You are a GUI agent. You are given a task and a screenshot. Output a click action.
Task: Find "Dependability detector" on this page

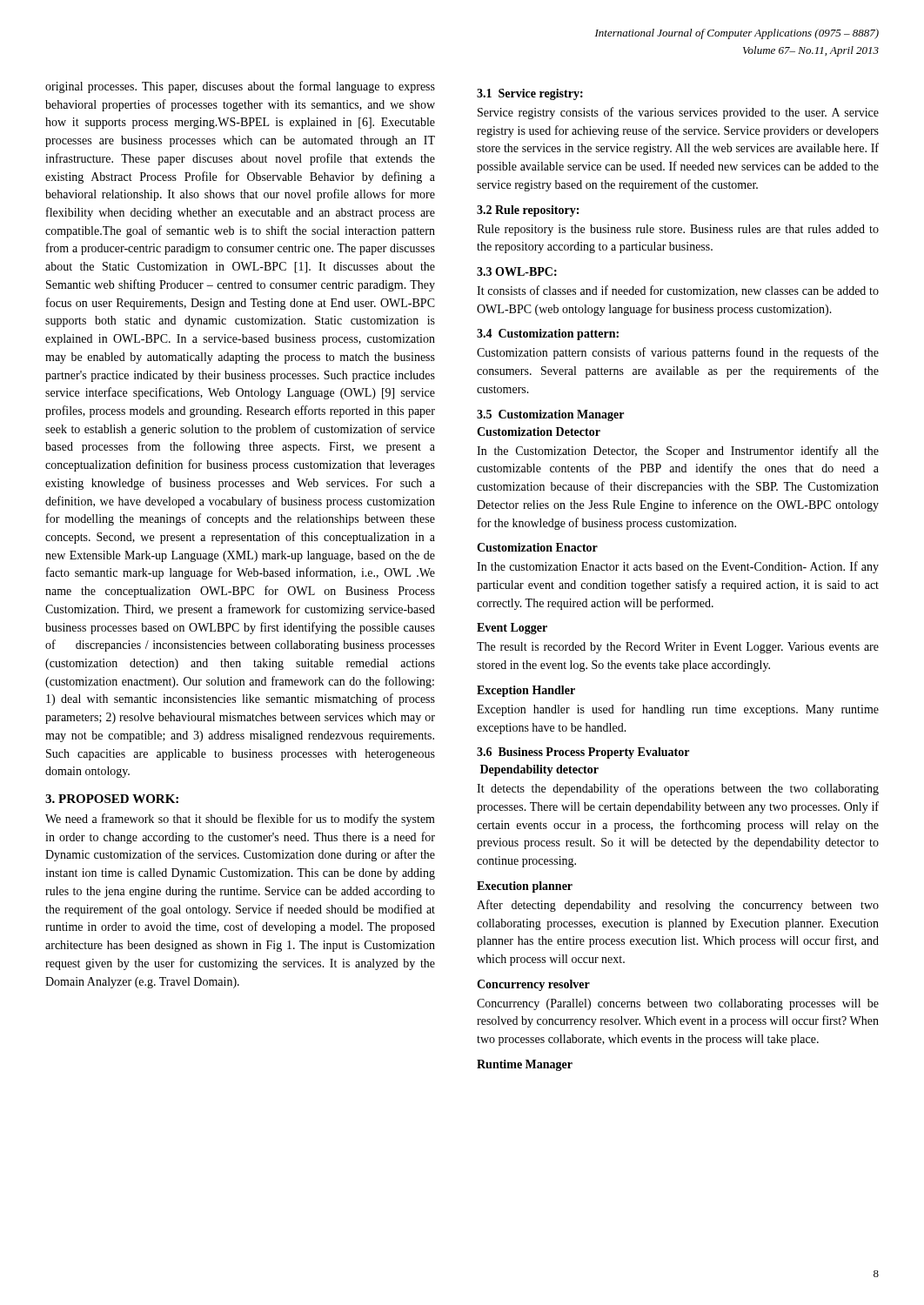(x=538, y=770)
